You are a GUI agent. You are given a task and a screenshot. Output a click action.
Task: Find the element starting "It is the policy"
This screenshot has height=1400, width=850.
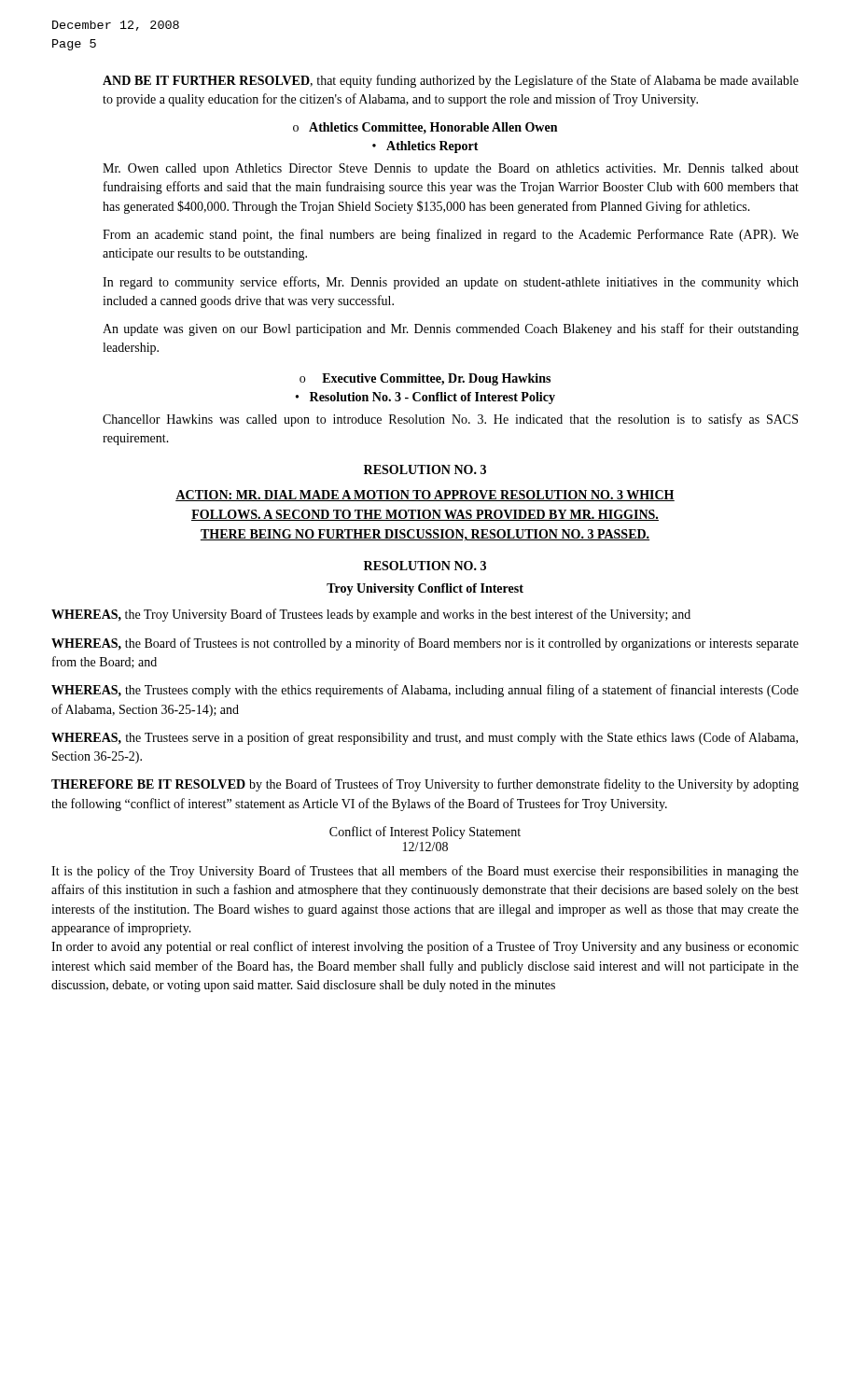[425, 872]
